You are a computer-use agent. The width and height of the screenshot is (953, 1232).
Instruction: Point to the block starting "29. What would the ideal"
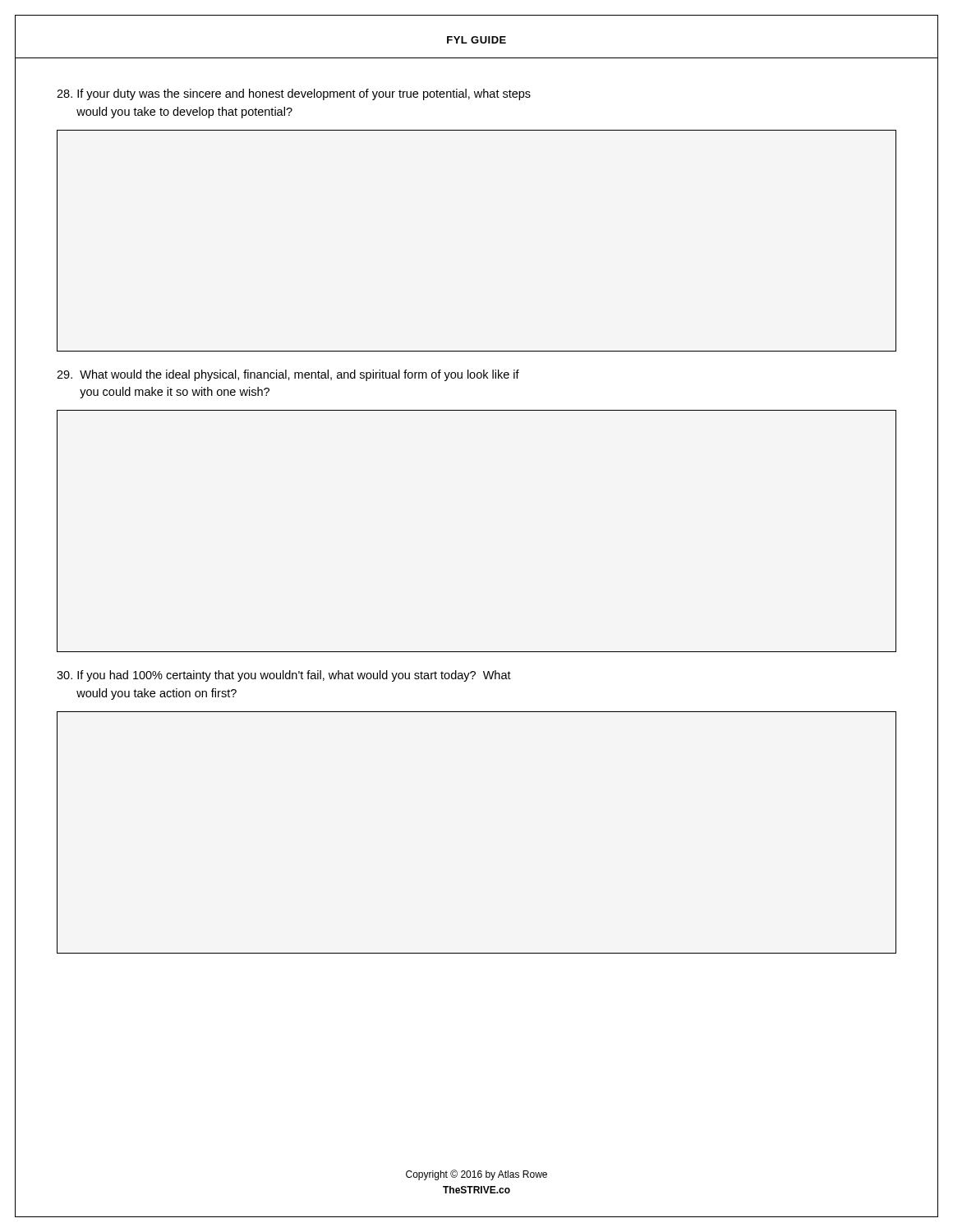tap(288, 383)
